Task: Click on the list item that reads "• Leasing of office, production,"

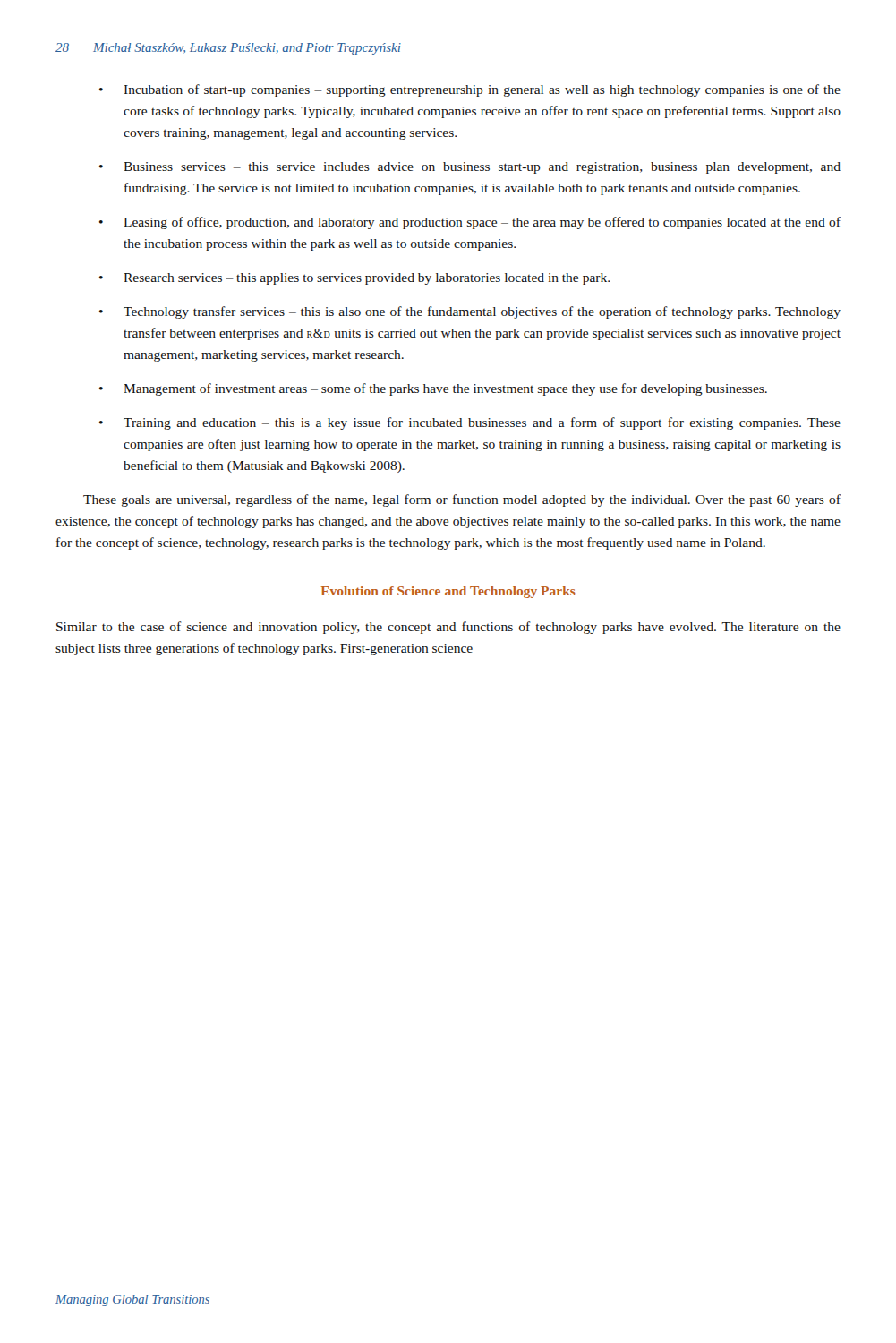Action: pyautogui.click(x=470, y=233)
